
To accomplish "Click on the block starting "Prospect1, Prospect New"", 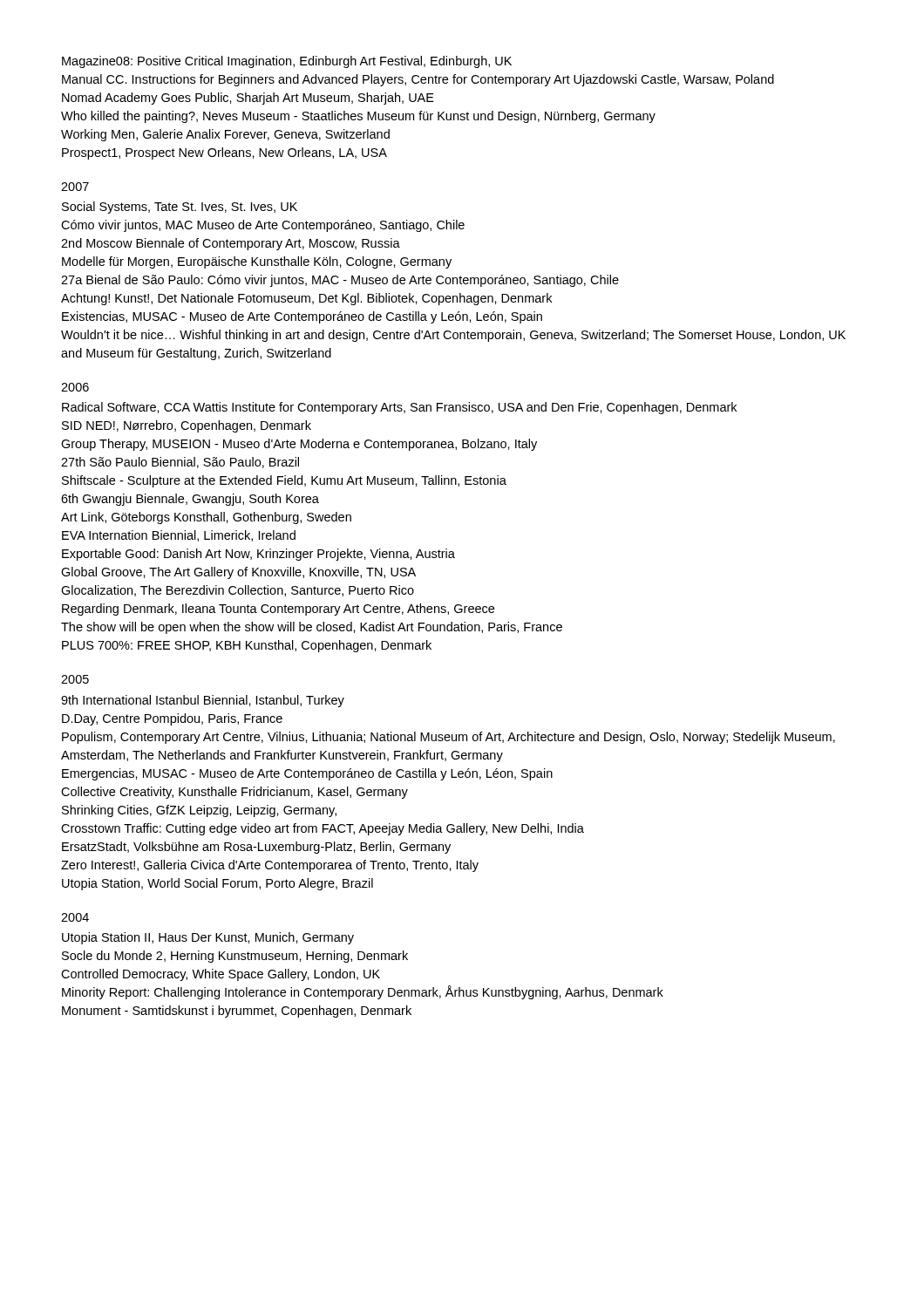I will click(x=224, y=153).
